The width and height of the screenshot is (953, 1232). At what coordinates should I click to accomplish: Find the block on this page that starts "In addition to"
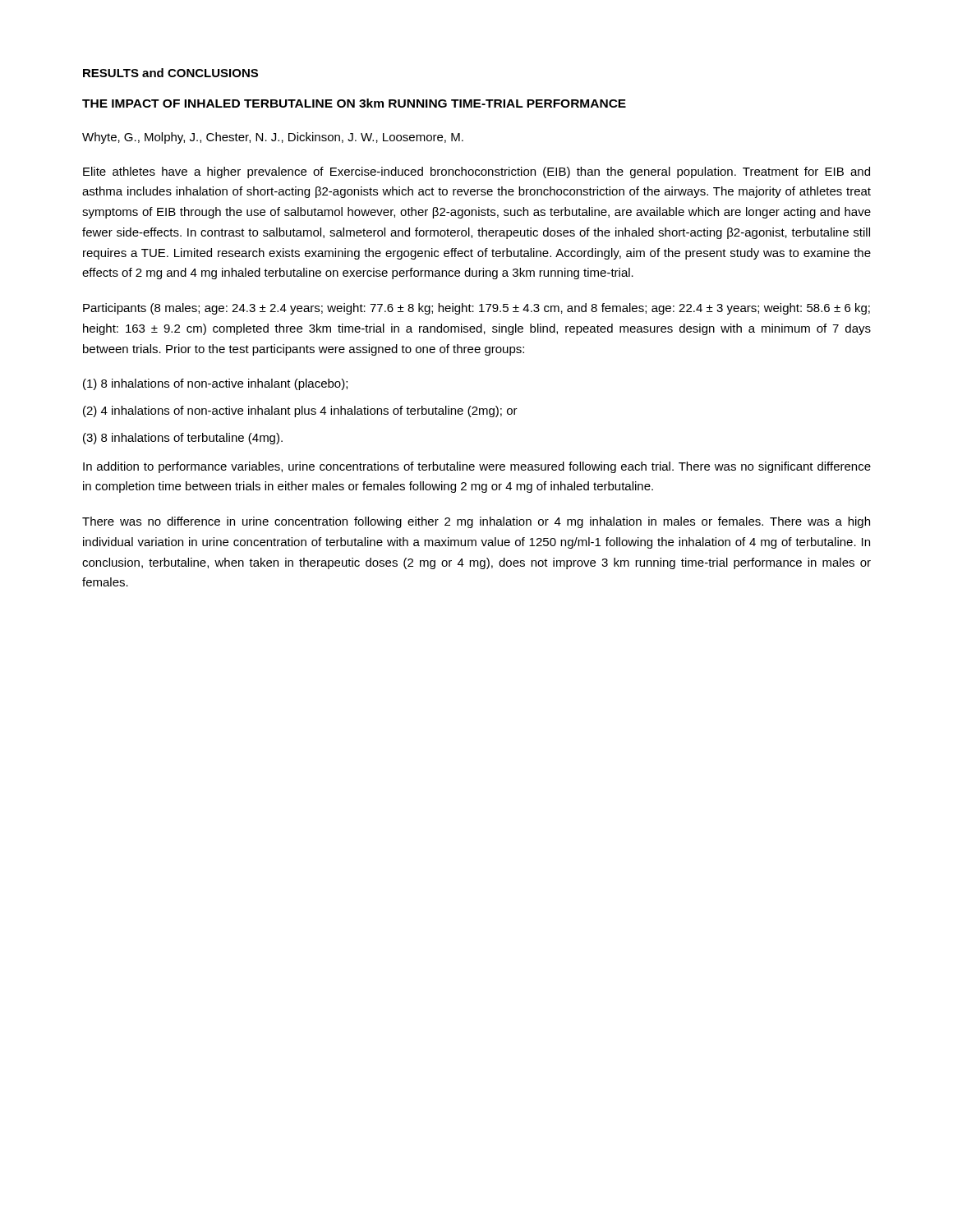pyautogui.click(x=476, y=476)
